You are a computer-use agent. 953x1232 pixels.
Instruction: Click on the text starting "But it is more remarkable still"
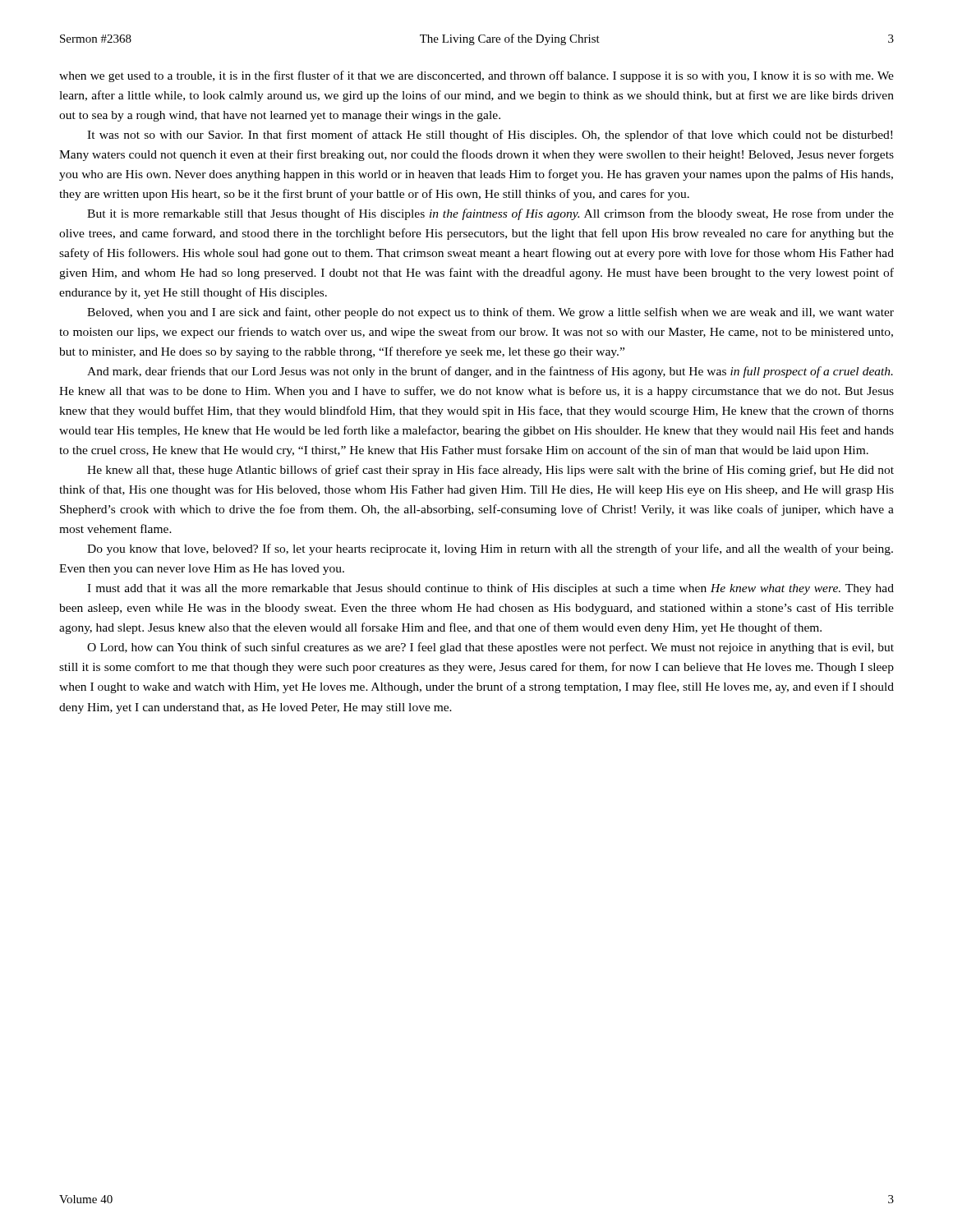(x=476, y=253)
